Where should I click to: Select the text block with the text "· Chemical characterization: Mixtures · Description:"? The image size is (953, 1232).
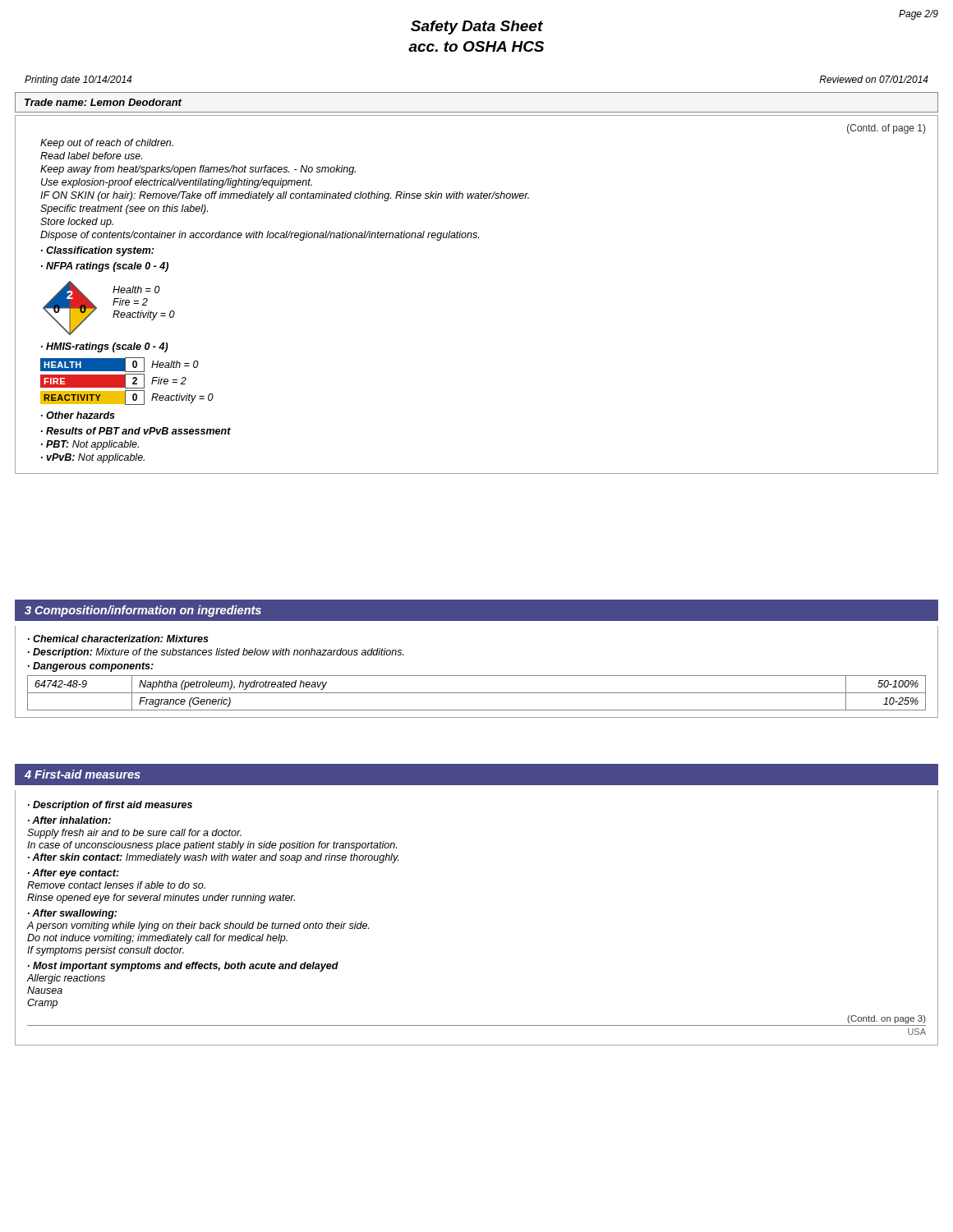click(476, 672)
